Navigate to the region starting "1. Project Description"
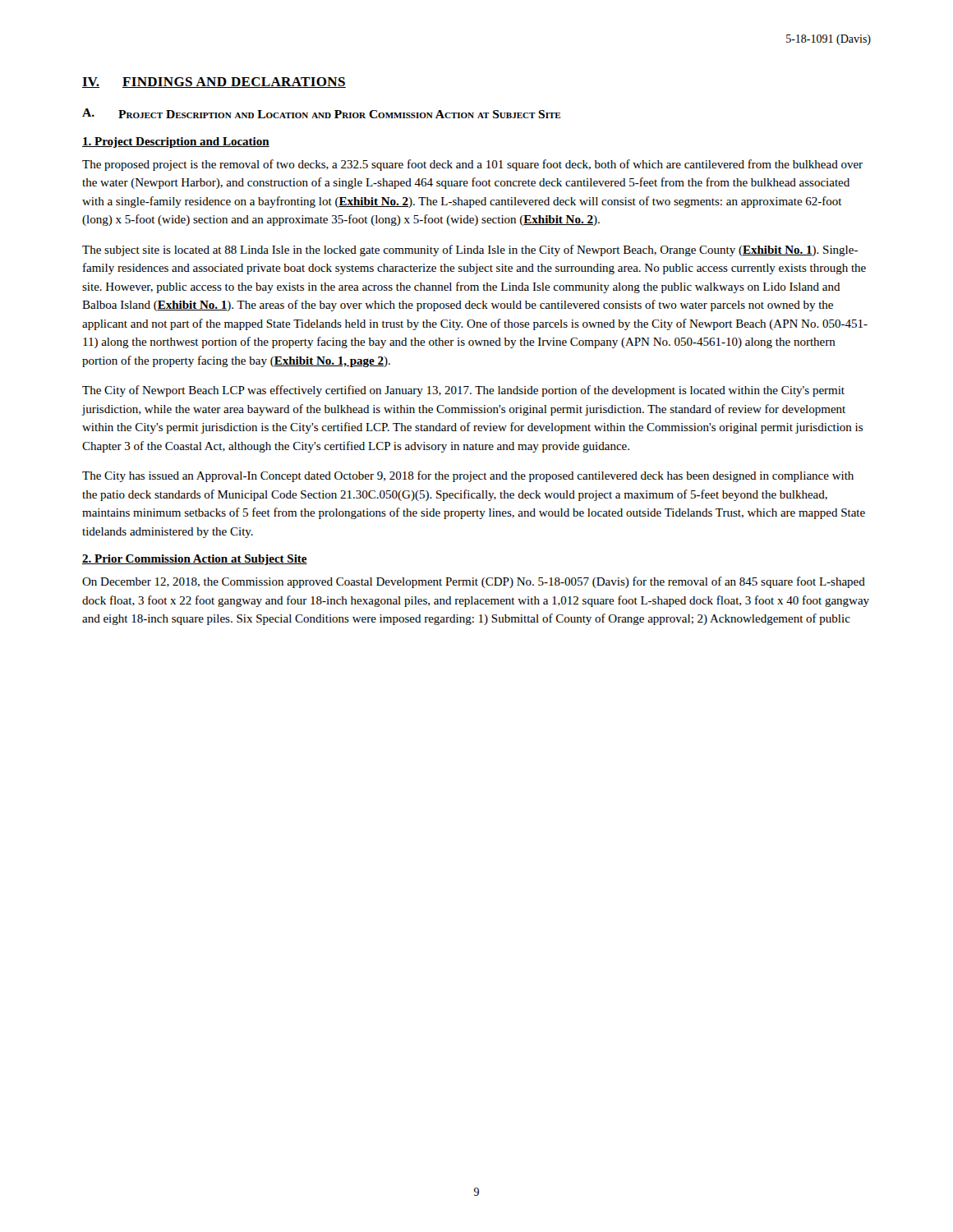953x1232 pixels. coord(176,141)
